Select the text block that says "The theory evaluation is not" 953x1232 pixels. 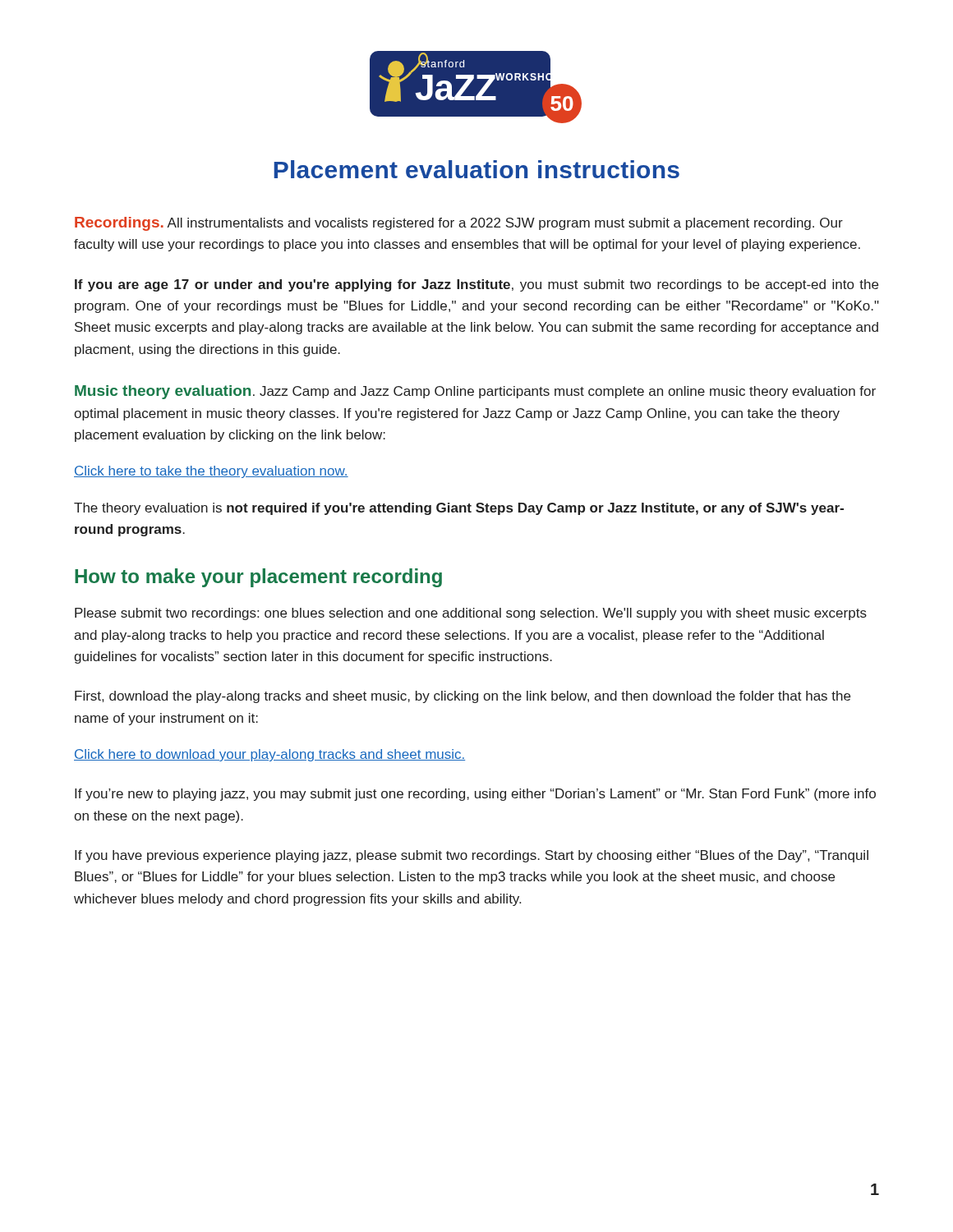459,519
